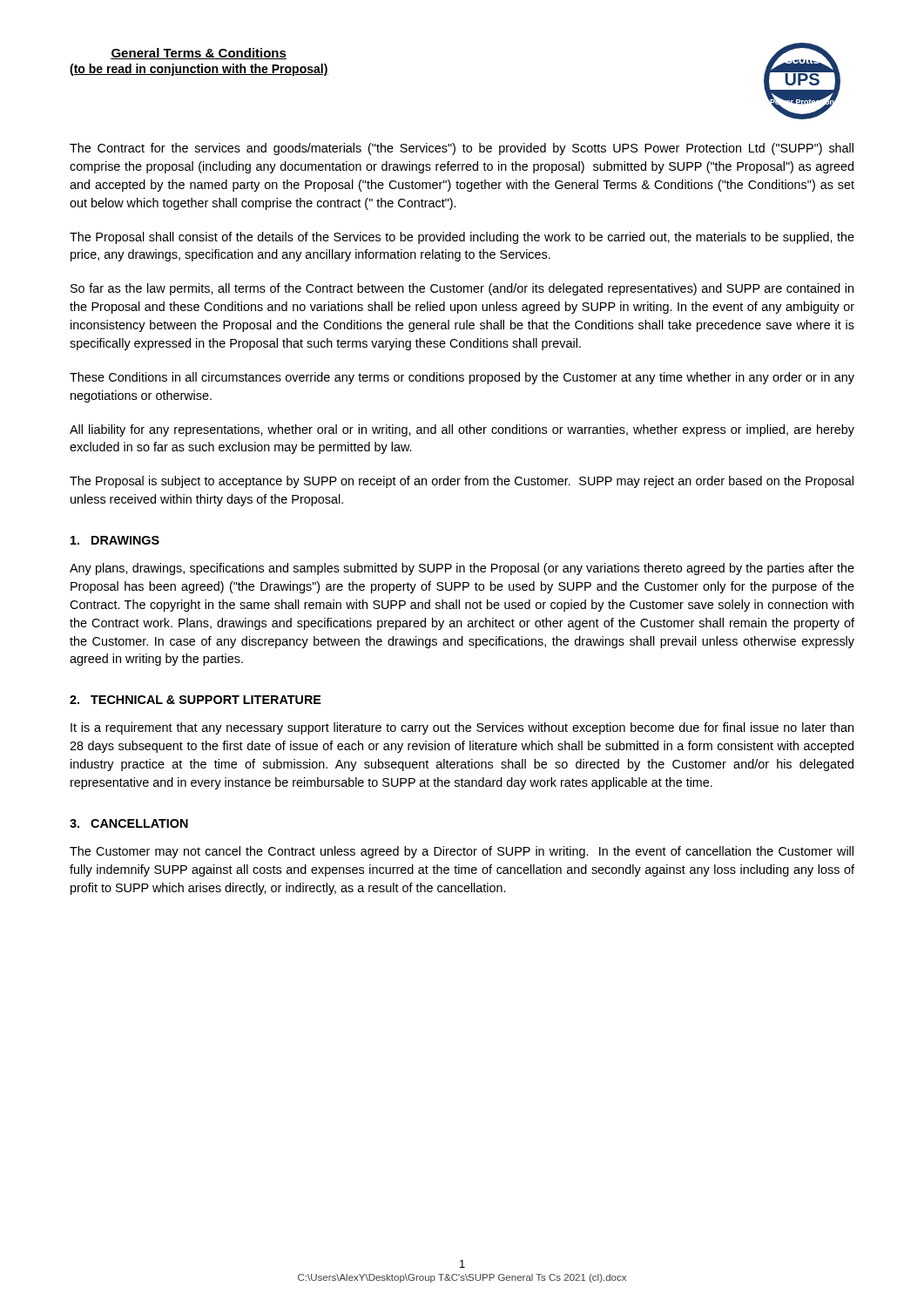Screen dimensions: 1307x924
Task: Locate the block of text that opens with "The Proposal shall consist of the details of"
Action: pyautogui.click(x=462, y=246)
